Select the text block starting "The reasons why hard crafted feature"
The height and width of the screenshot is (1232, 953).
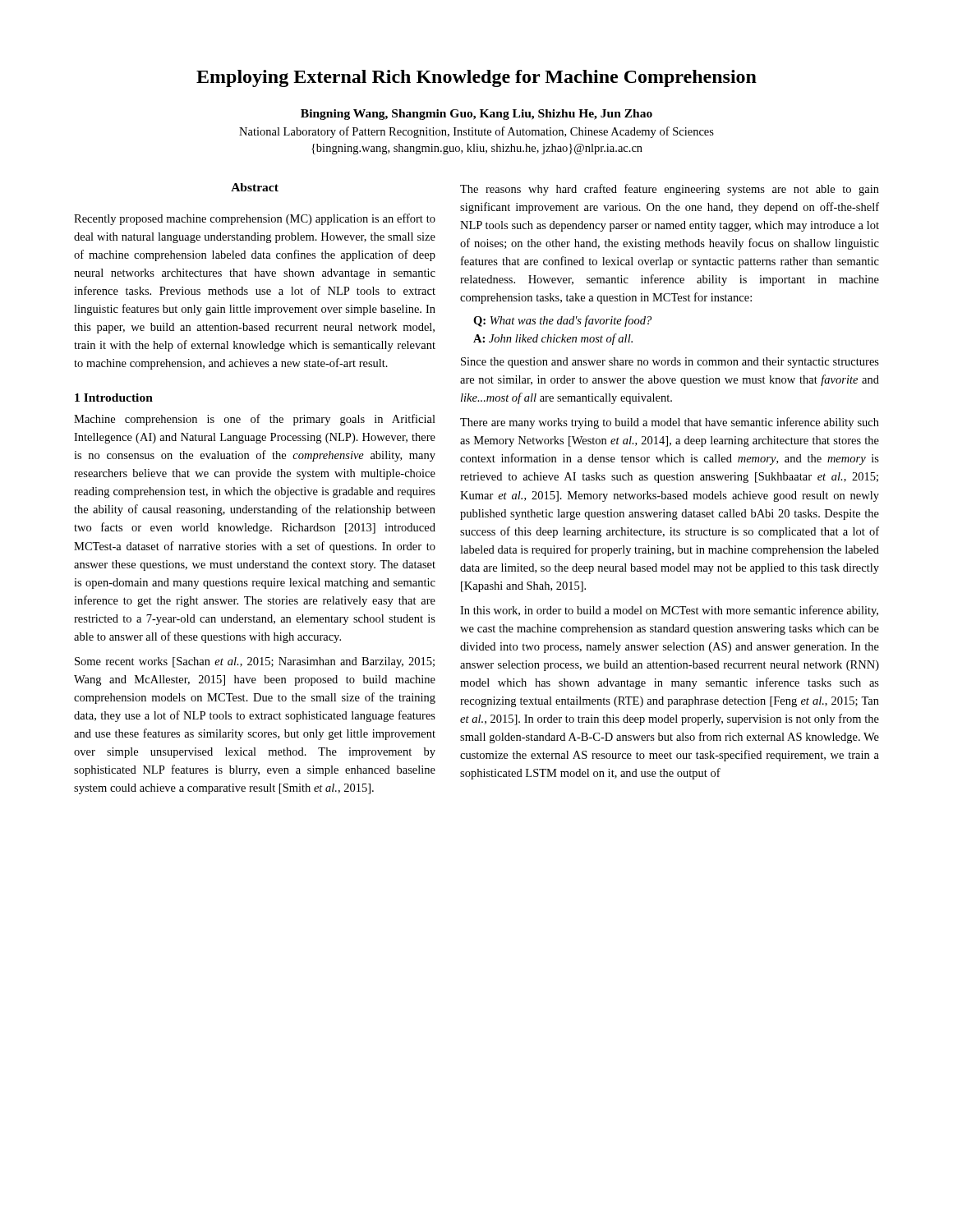pos(670,243)
